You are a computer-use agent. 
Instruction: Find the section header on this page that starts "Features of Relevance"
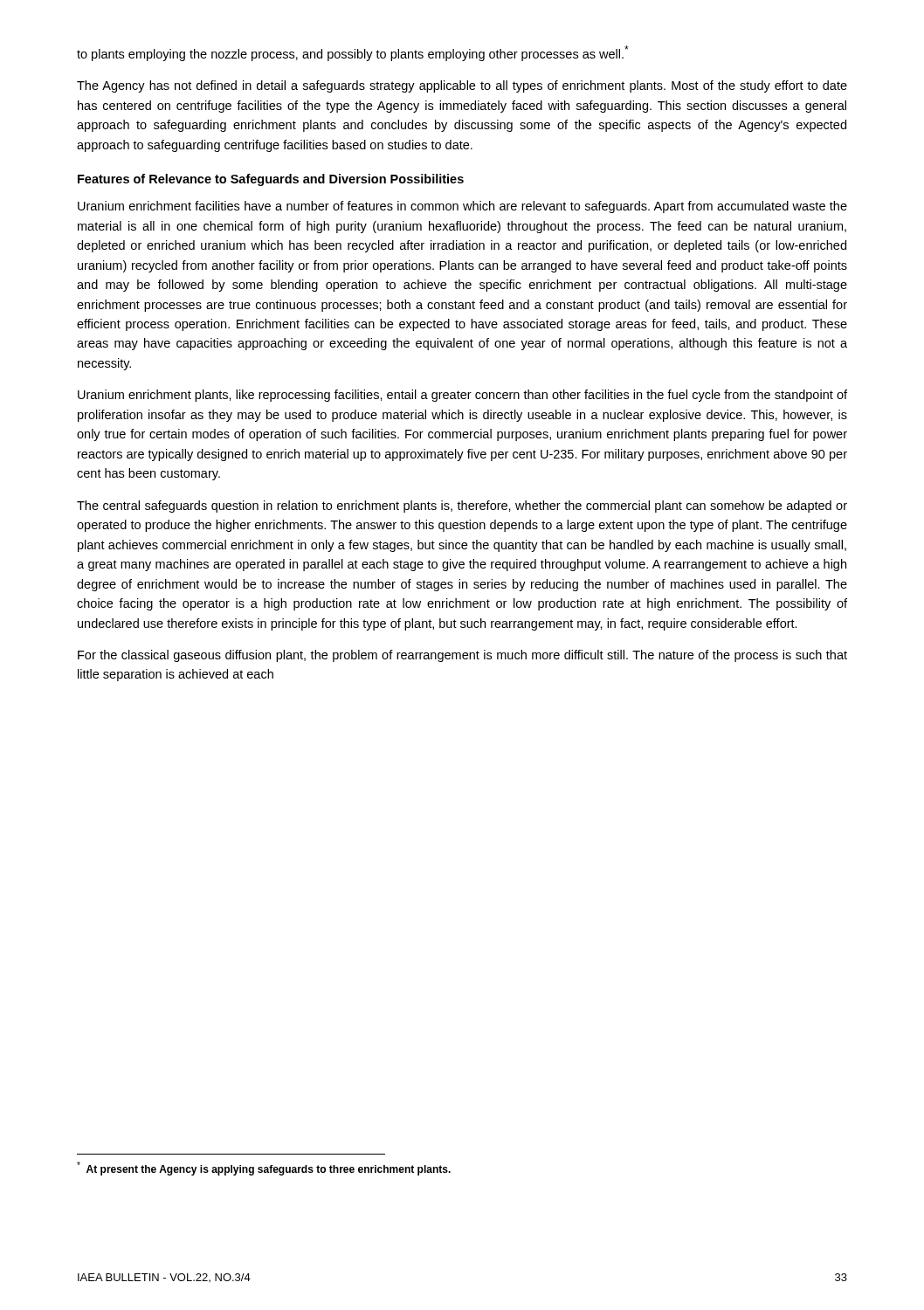pyautogui.click(x=270, y=179)
